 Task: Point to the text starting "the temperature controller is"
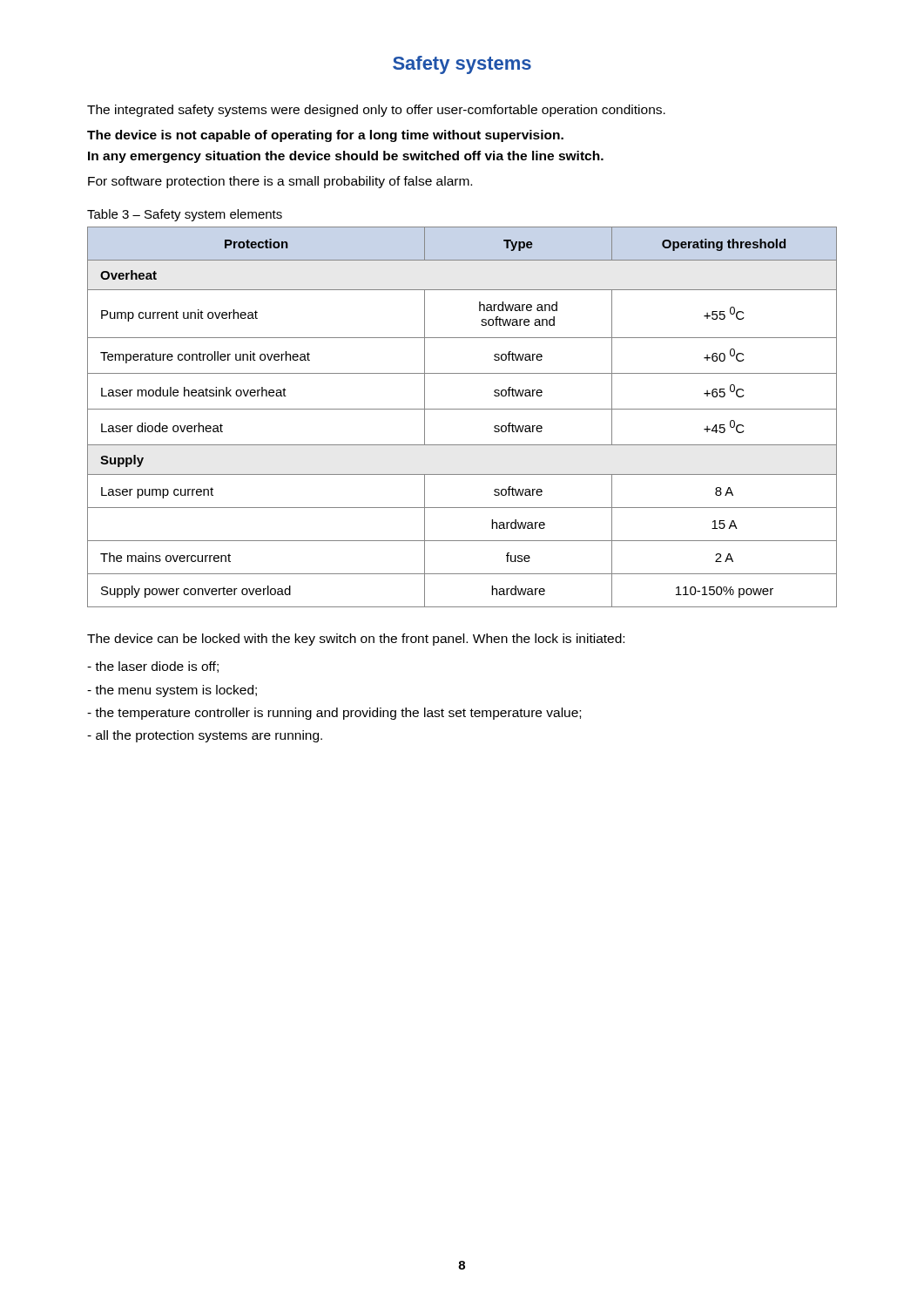pos(335,712)
